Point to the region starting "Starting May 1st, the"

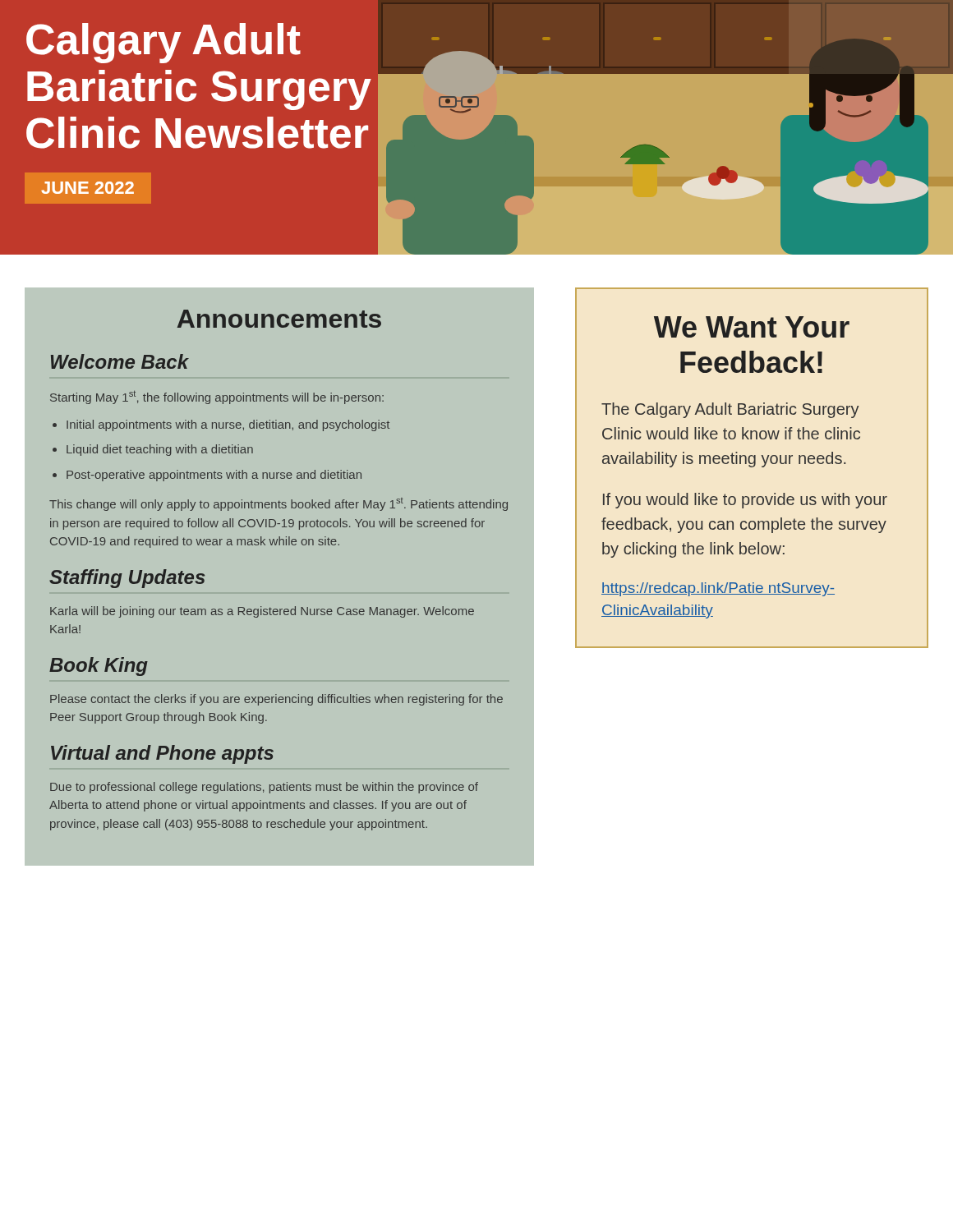click(217, 396)
